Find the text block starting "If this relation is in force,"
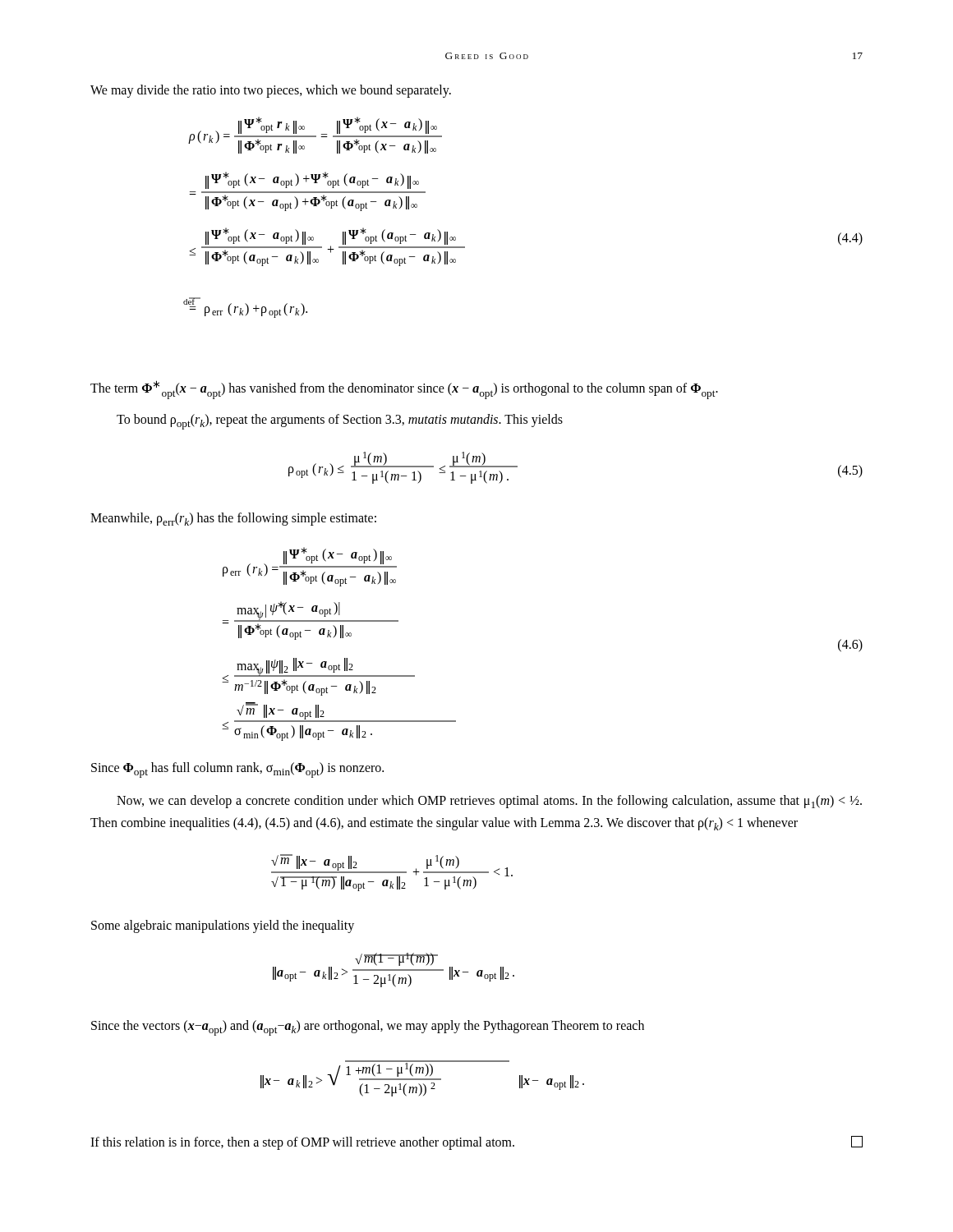Image resolution: width=953 pixels, height=1232 pixels. 476,1143
